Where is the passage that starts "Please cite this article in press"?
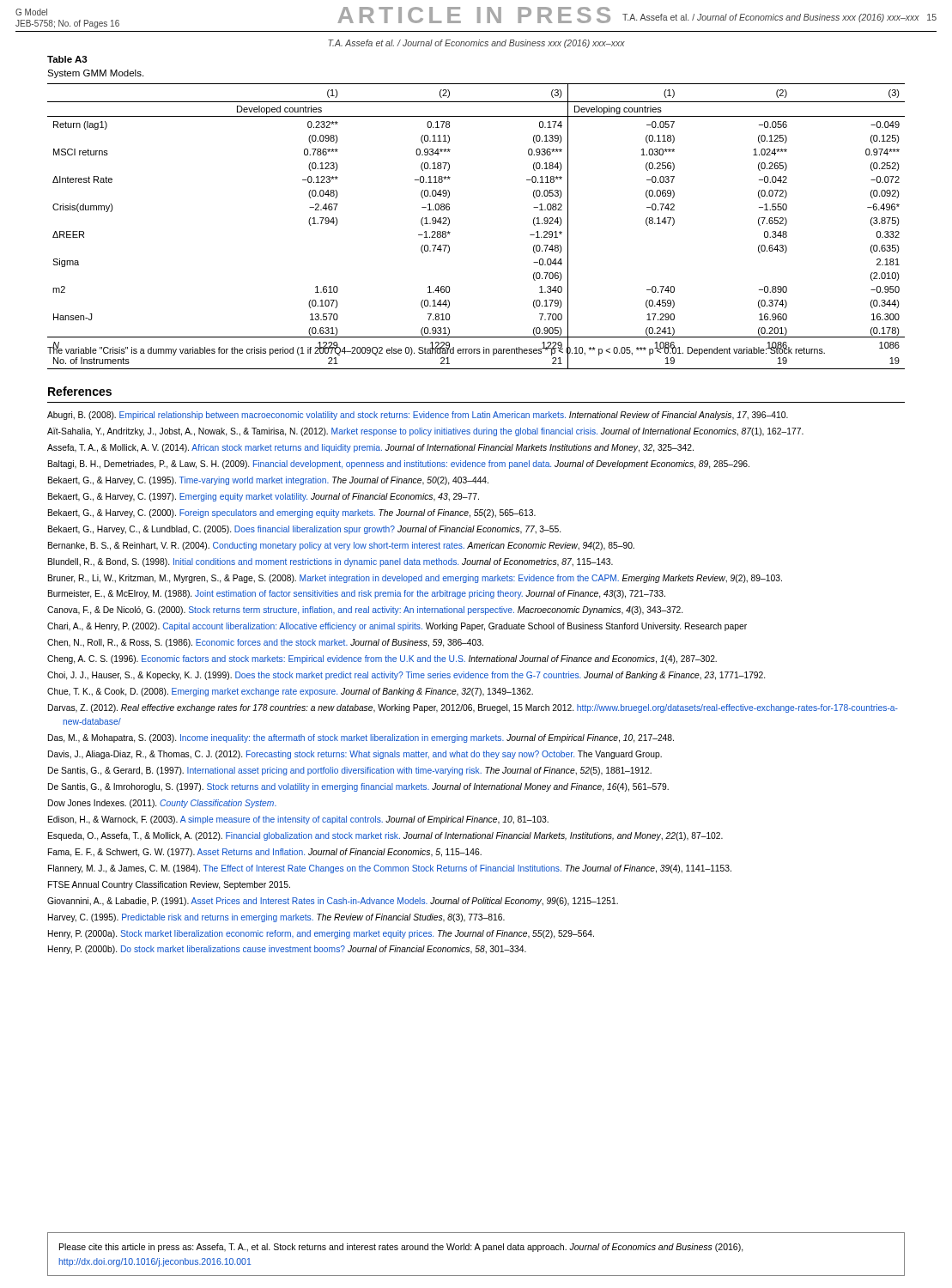 pyautogui.click(x=401, y=1254)
